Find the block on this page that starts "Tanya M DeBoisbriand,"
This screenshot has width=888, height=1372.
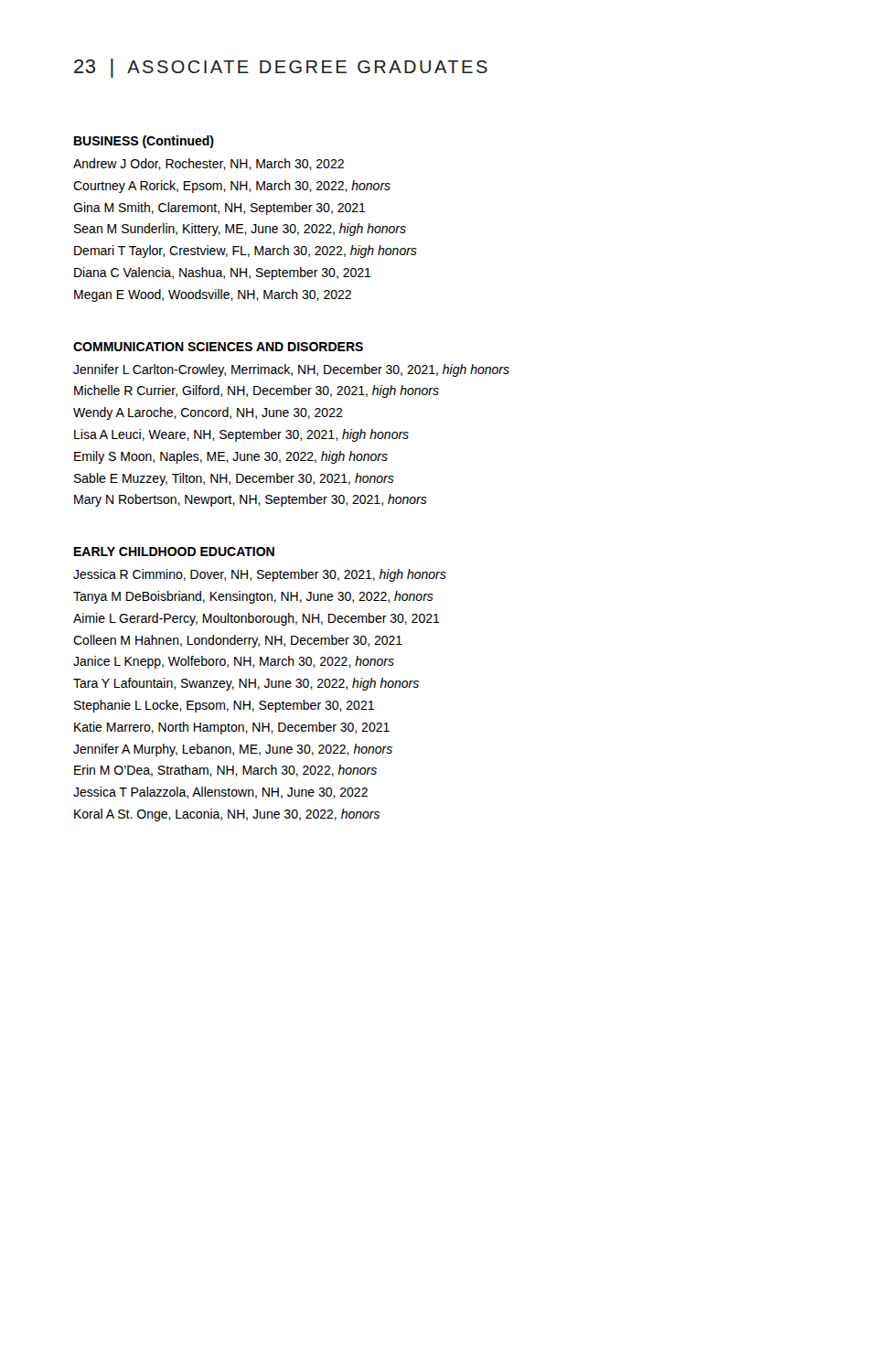point(444,597)
